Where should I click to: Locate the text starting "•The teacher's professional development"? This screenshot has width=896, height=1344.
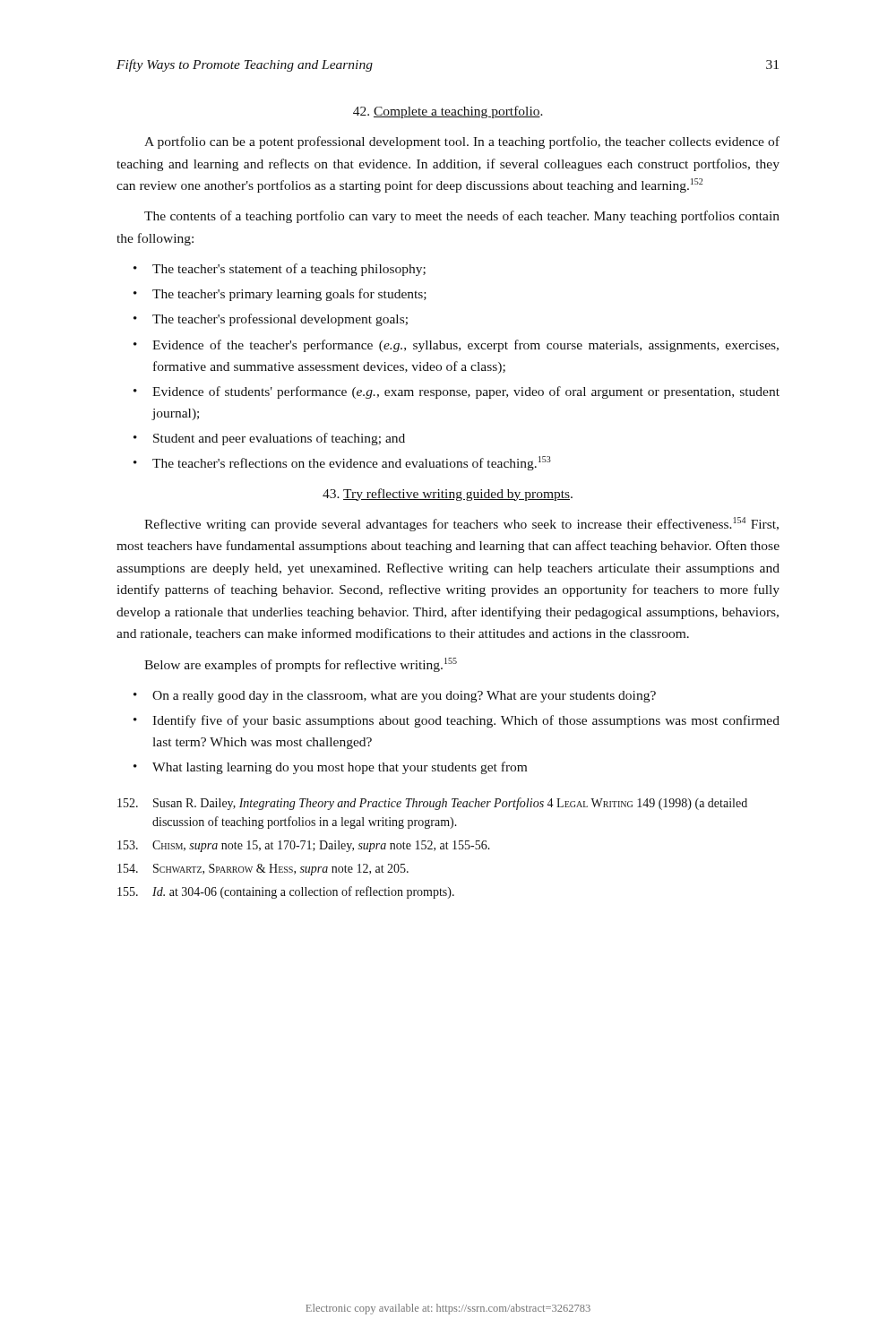click(271, 319)
